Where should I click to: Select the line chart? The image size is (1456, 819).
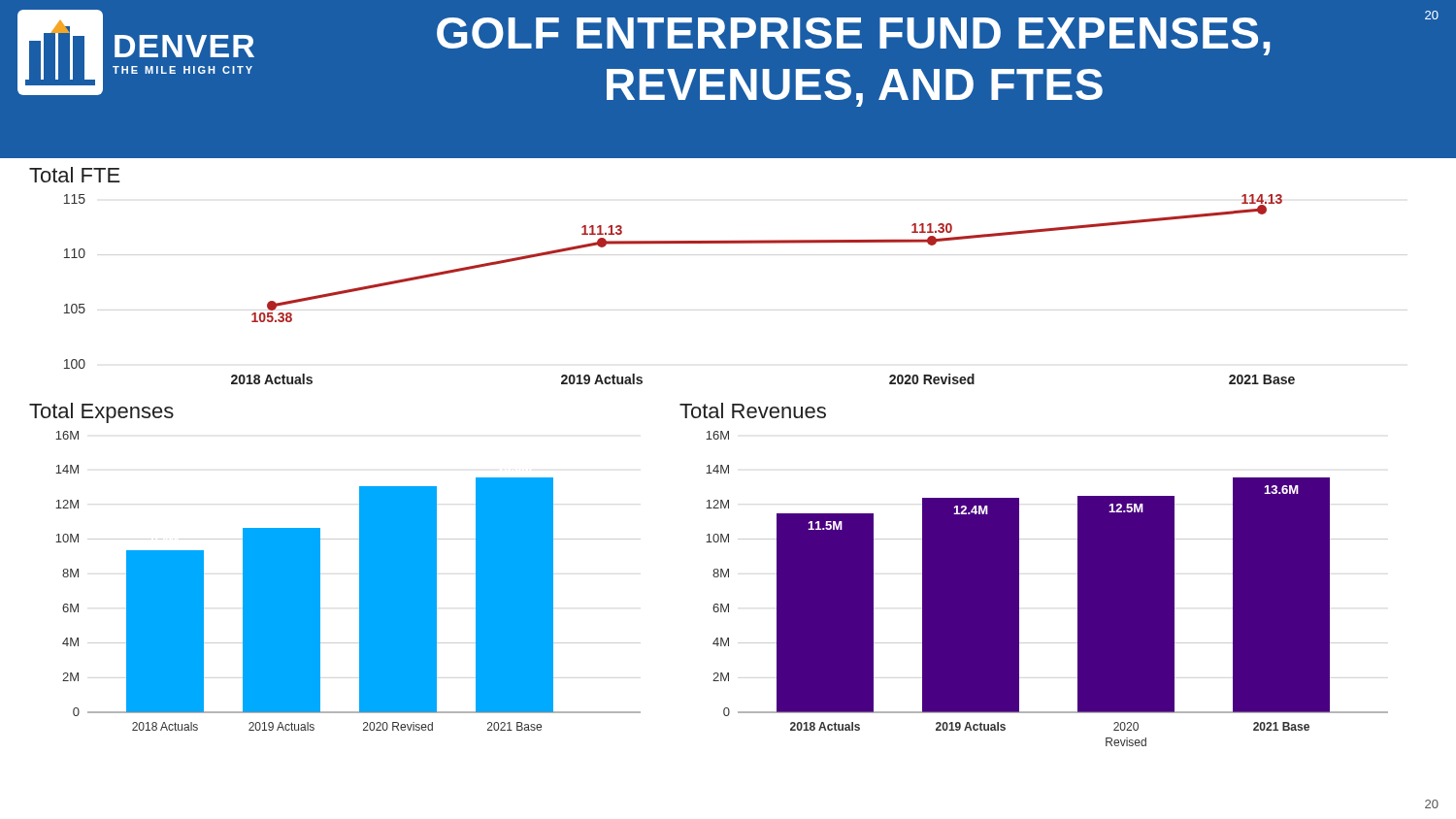pos(728,277)
